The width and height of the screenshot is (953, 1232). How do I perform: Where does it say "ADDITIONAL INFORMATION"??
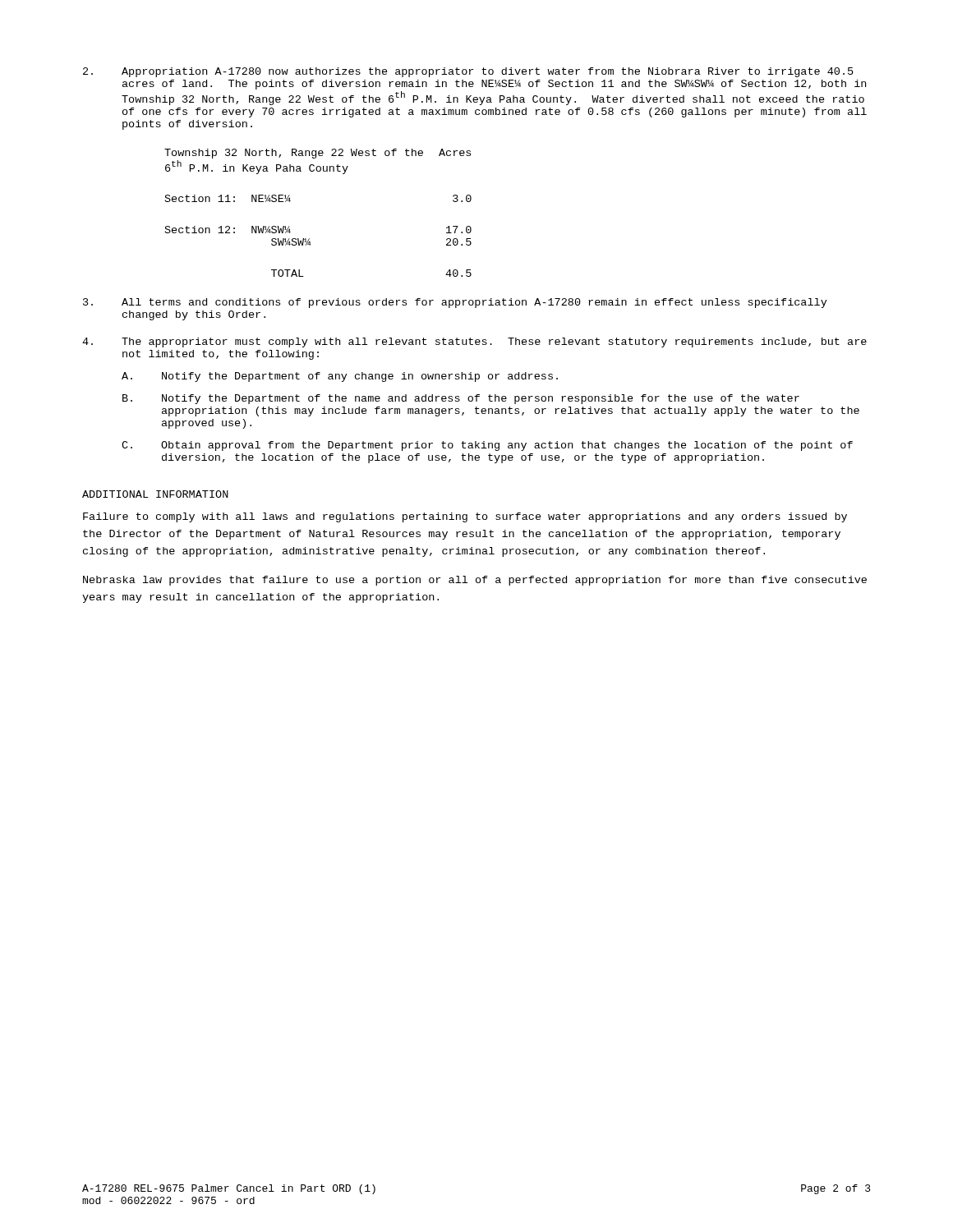tap(155, 495)
